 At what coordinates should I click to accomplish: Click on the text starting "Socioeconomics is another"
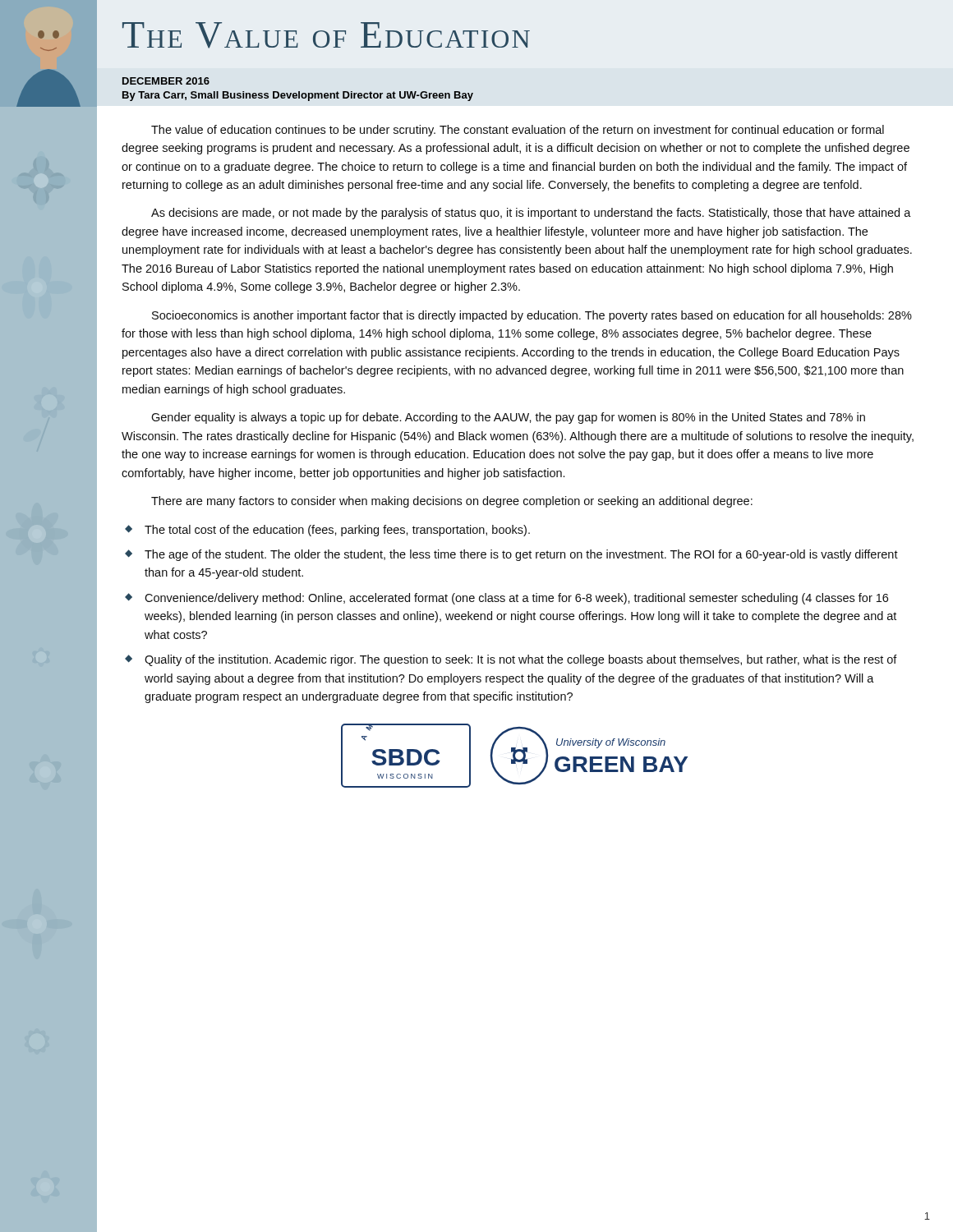pyautogui.click(x=517, y=352)
